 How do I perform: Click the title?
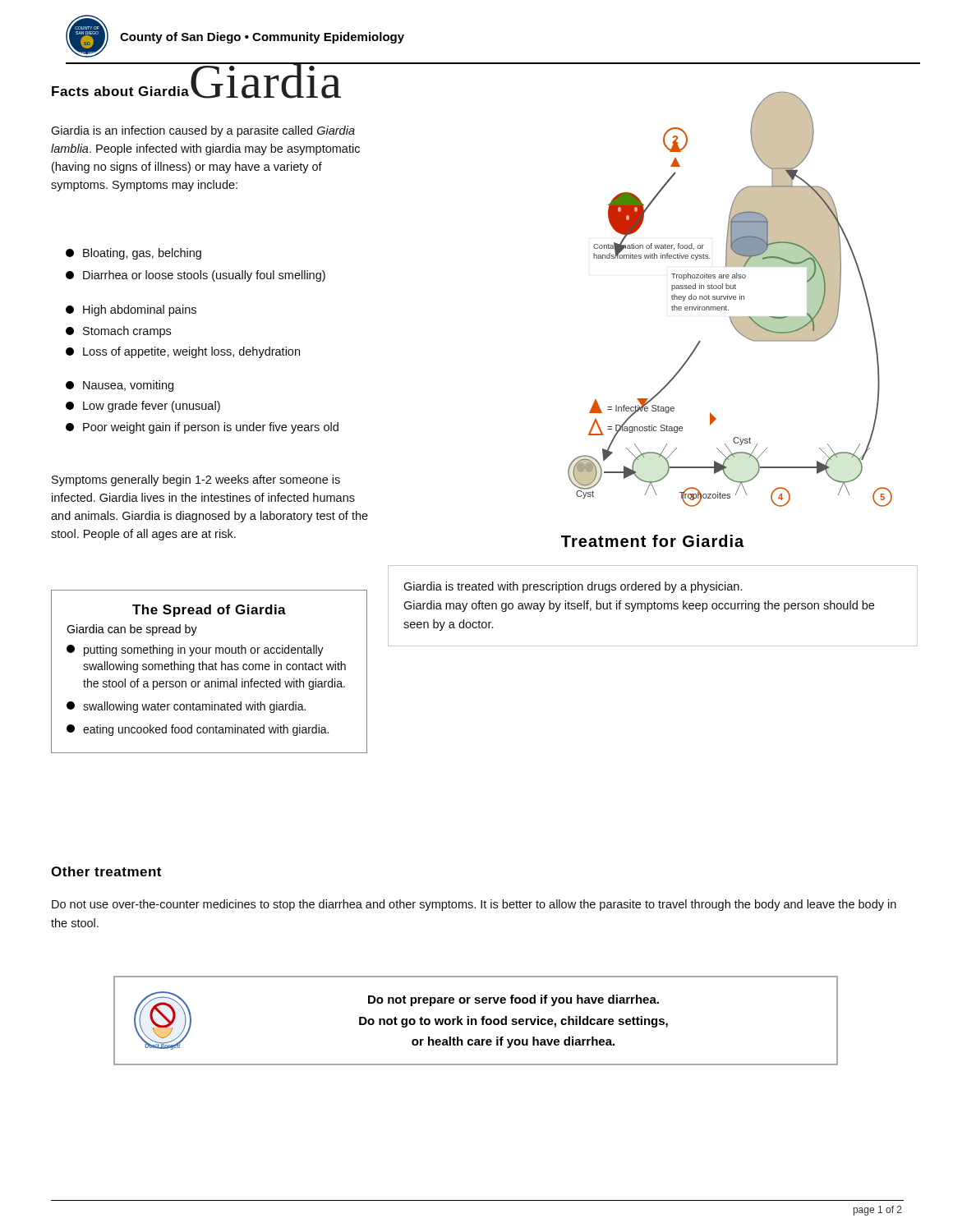pyautogui.click(x=266, y=81)
